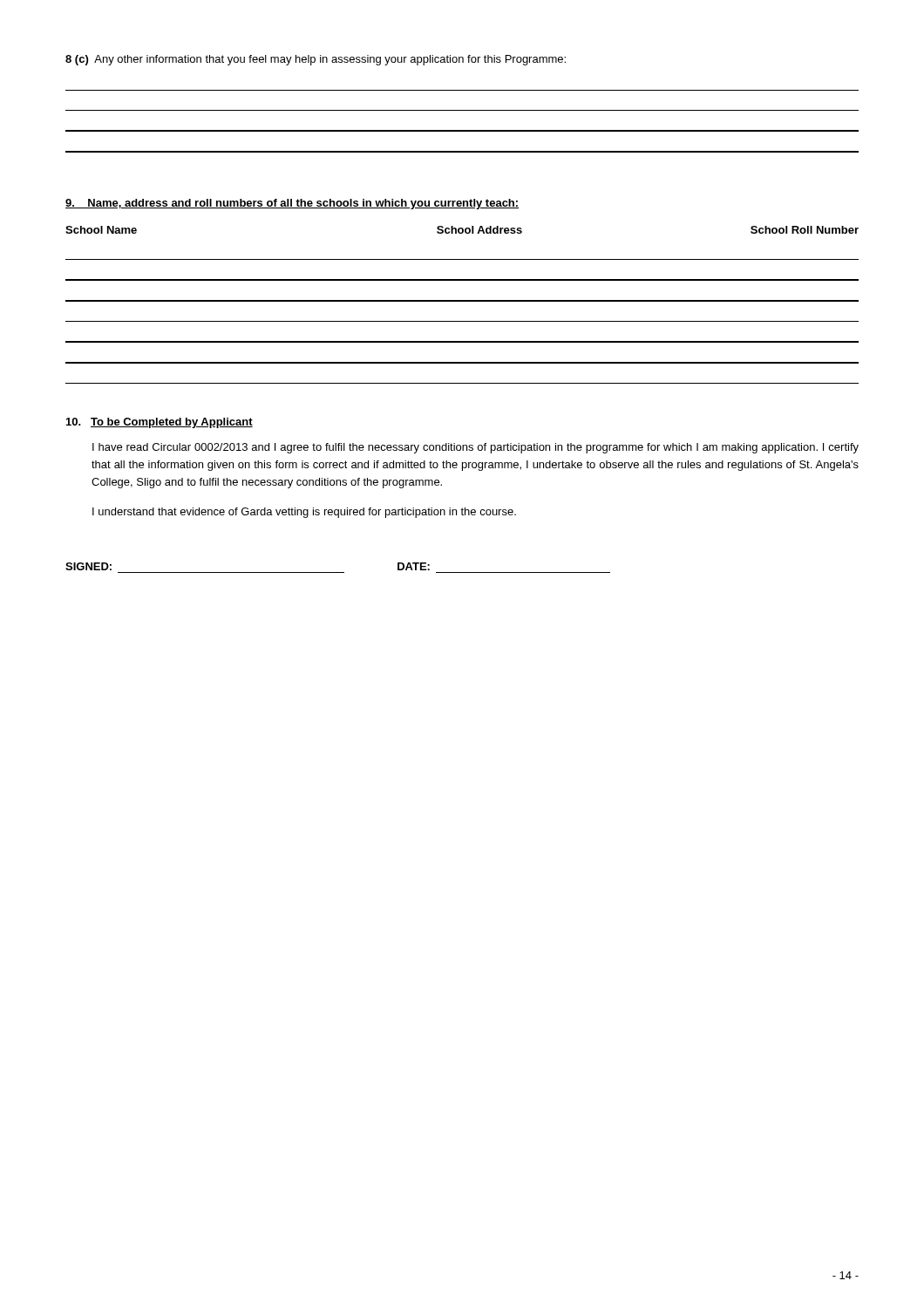The image size is (924, 1308).
Task: Point to the block beginning "I understand that evidence of"
Action: pyautogui.click(x=304, y=512)
